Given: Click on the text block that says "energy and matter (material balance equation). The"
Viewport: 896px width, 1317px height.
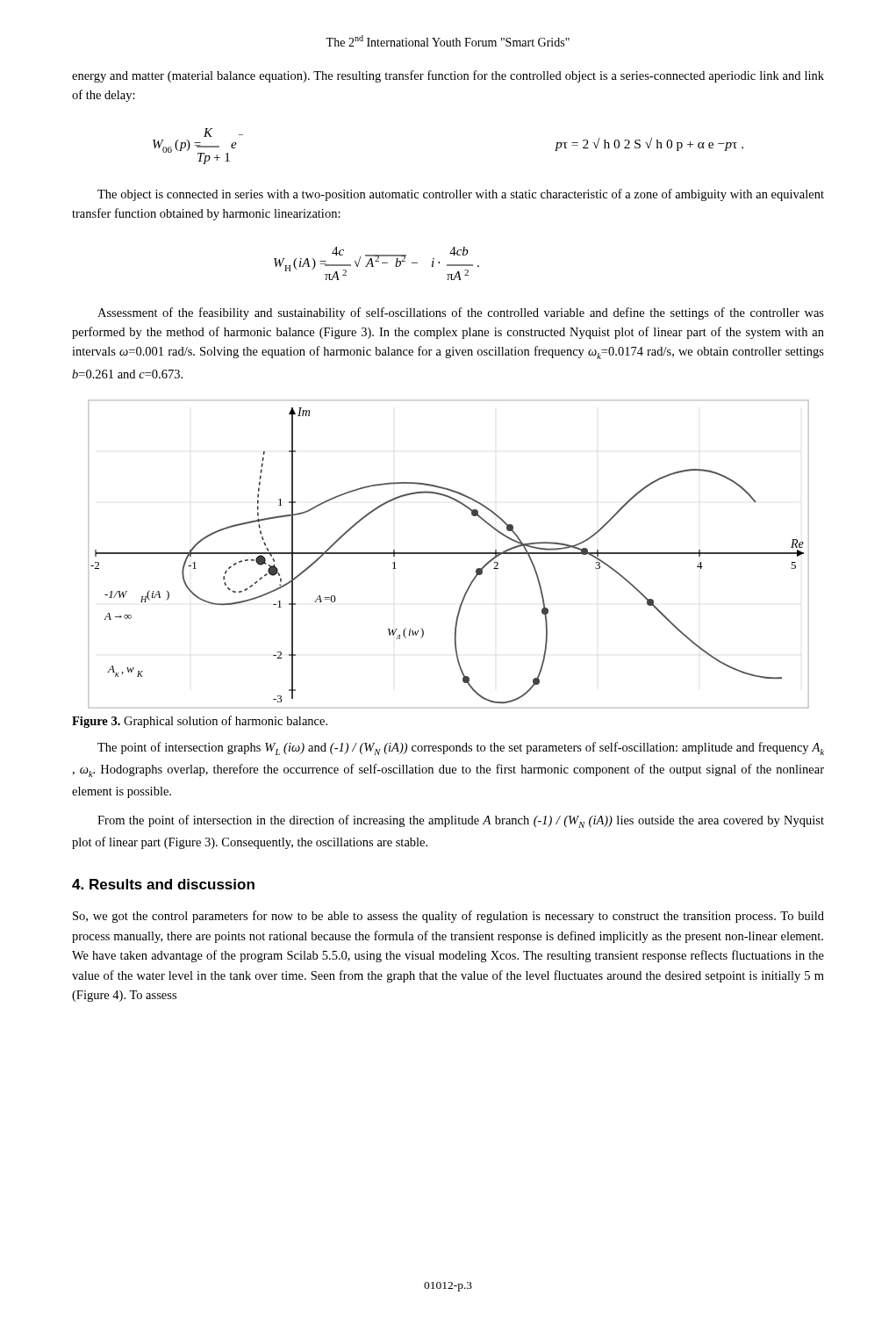Looking at the screenshot, I should point(448,85).
